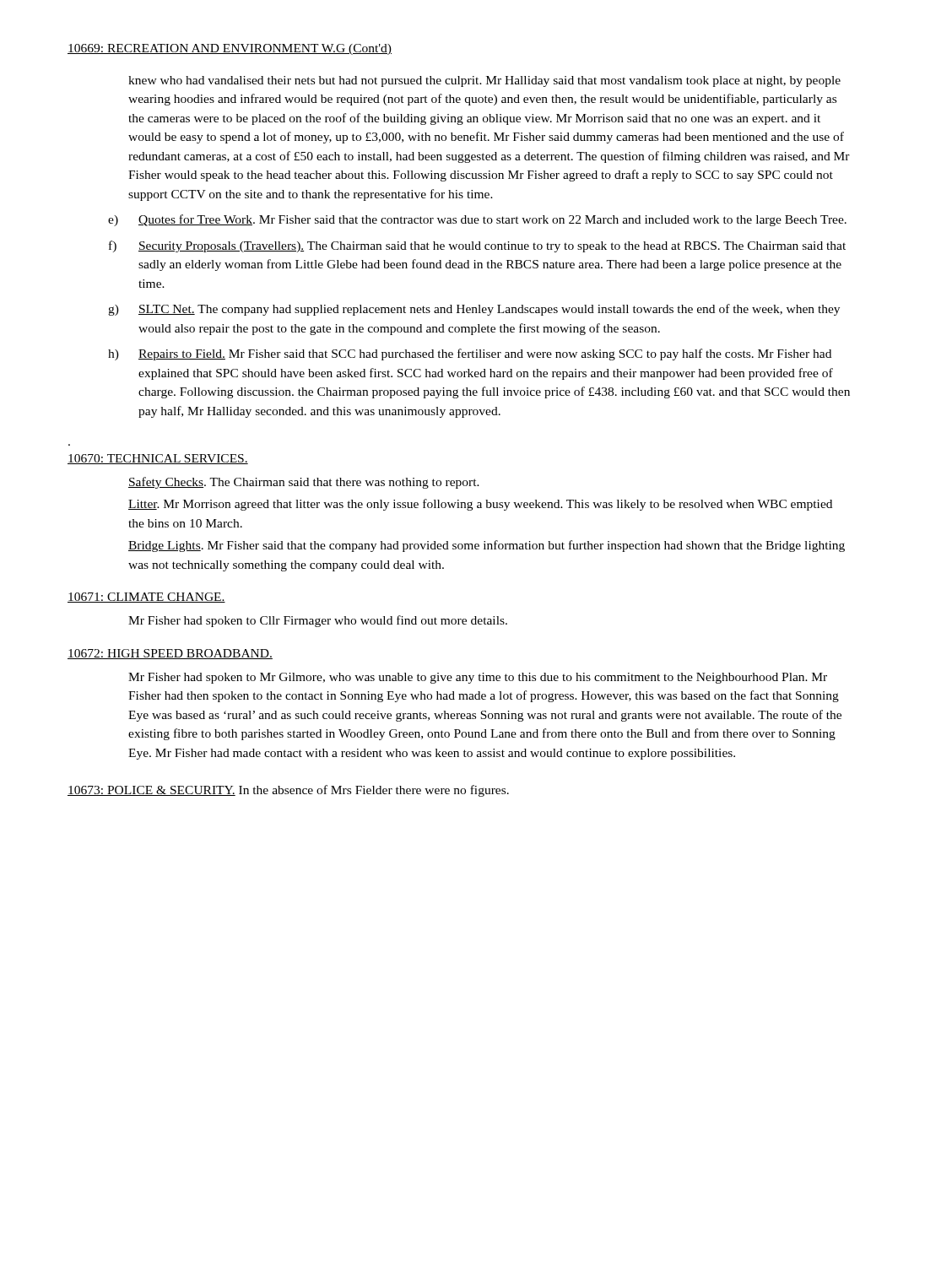Click the passage that begins "Mr Fisher had spoken to Cllr Firmager who"
Screen dimensions: 1266x952
[318, 620]
